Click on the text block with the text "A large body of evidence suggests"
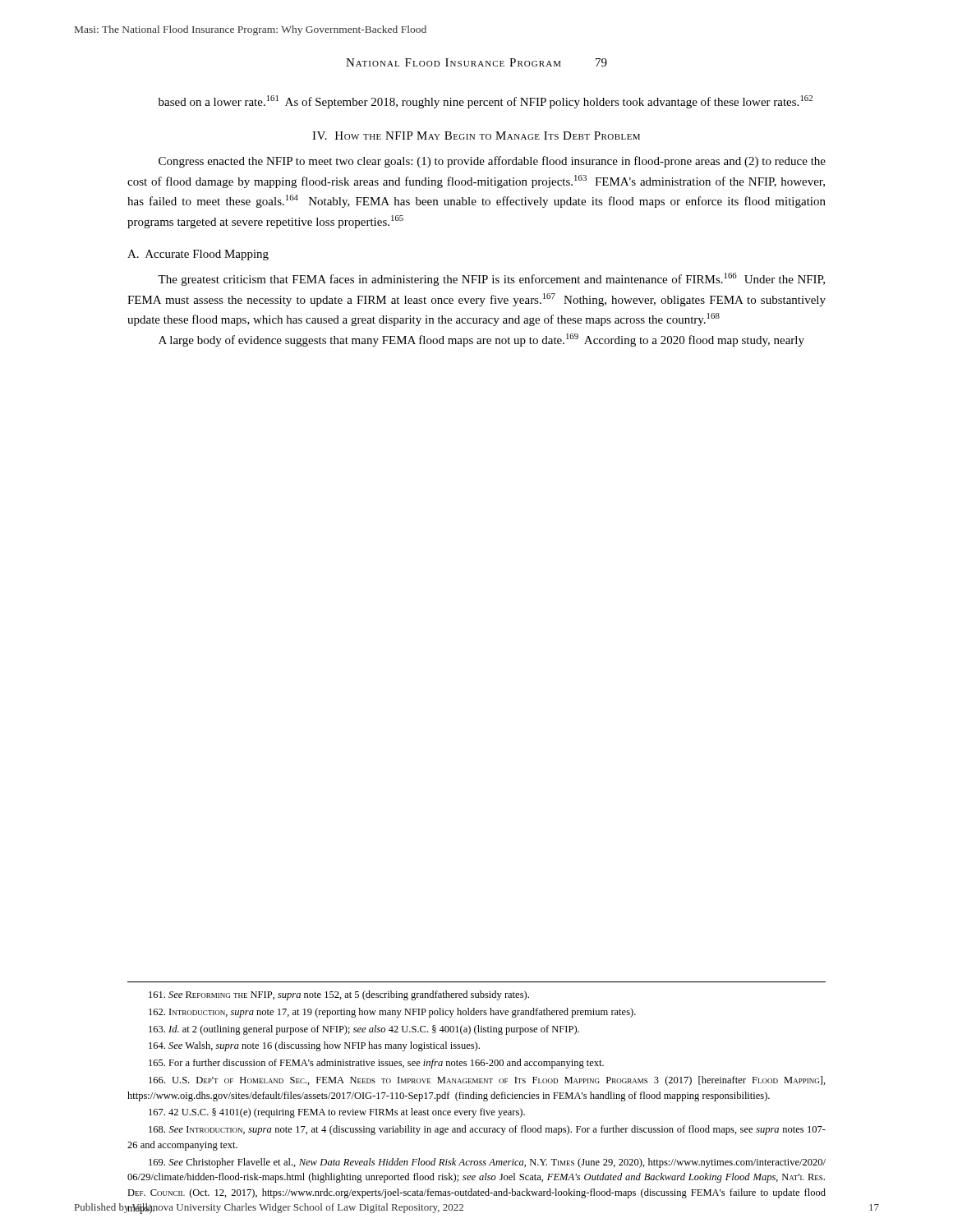This screenshot has height=1232, width=953. point(476,340)
